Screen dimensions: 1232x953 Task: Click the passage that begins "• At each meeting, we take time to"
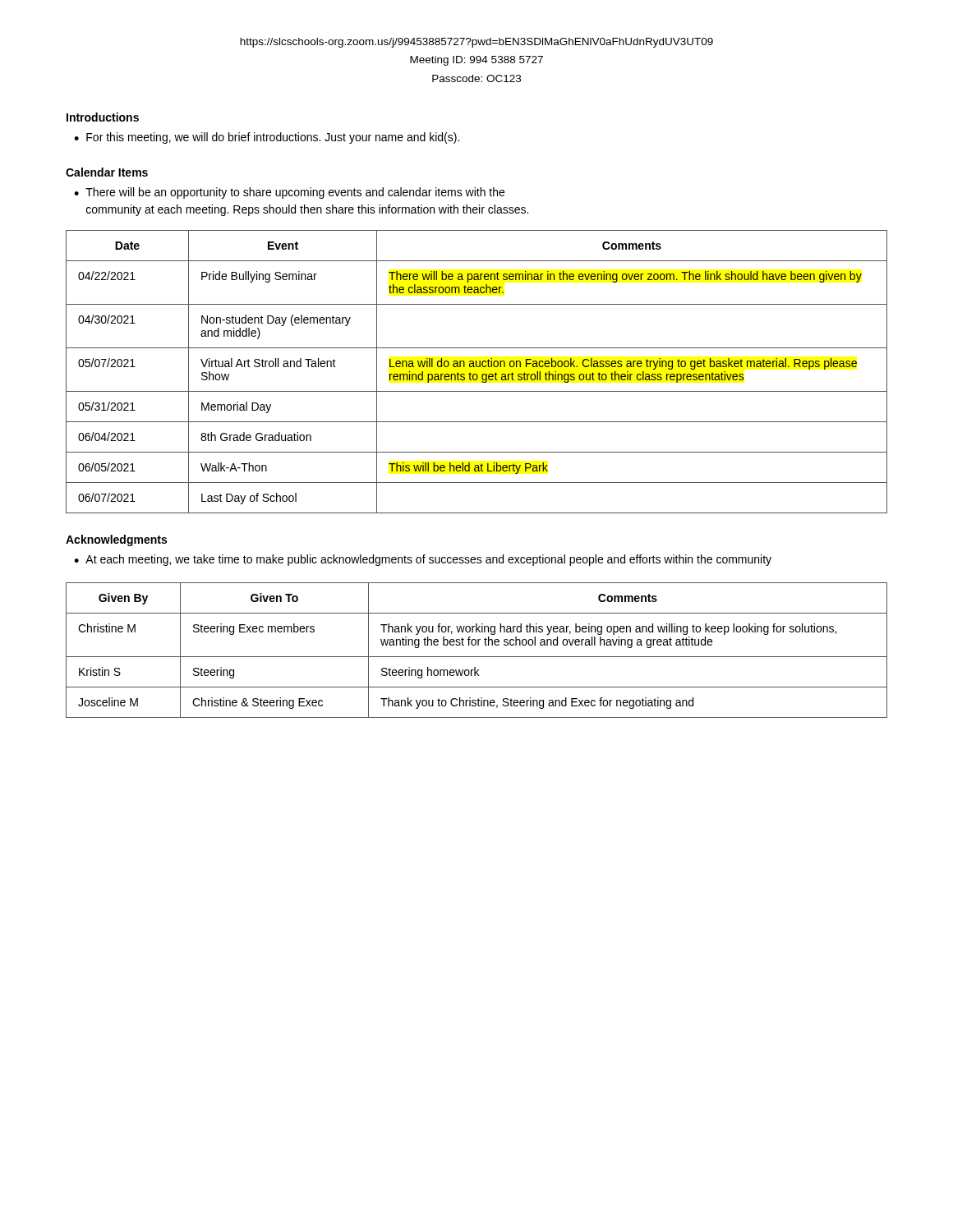[x=423, y=561]
